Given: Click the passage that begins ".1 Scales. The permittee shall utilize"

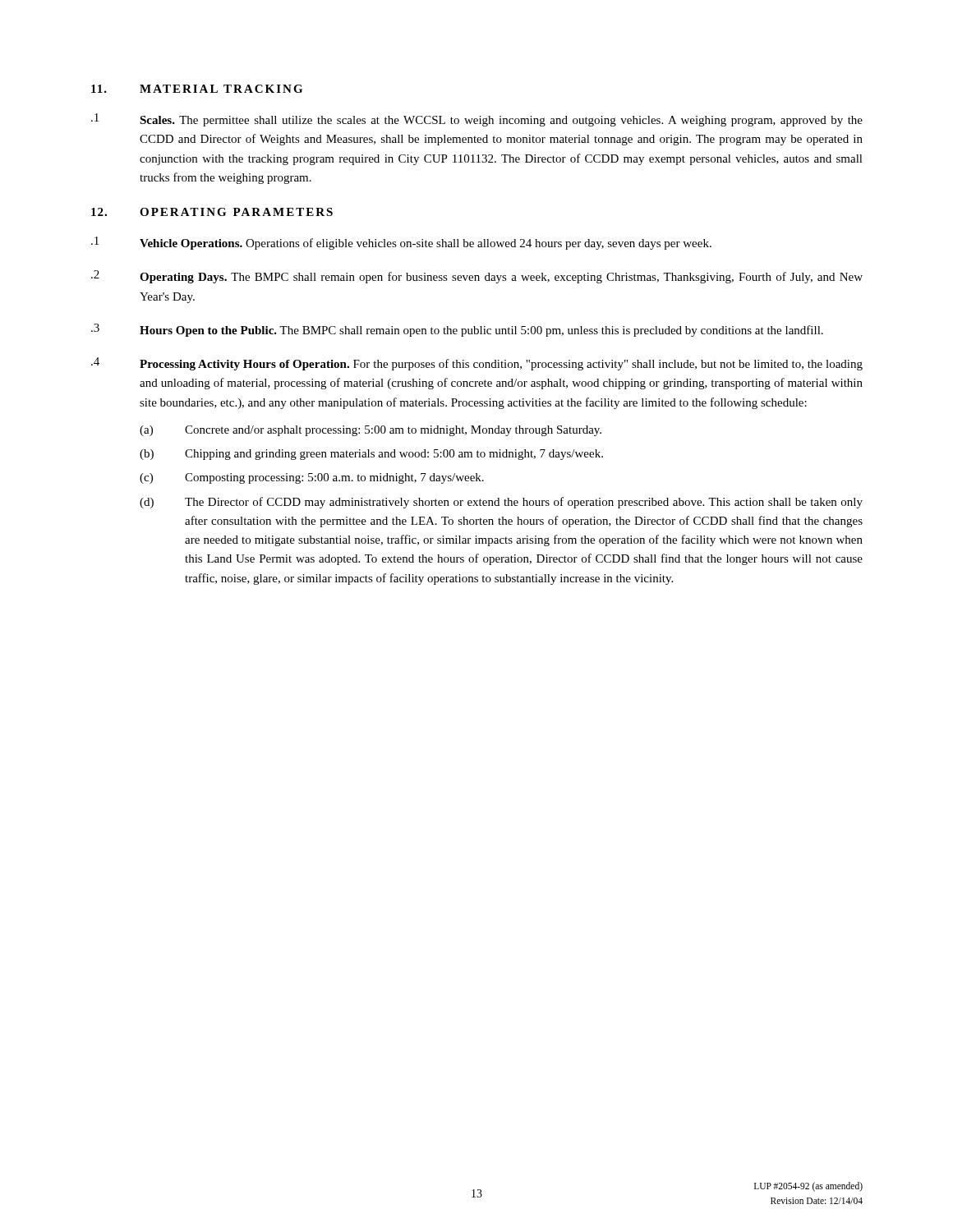Looking at the screenshot, I should pos(476,149).
